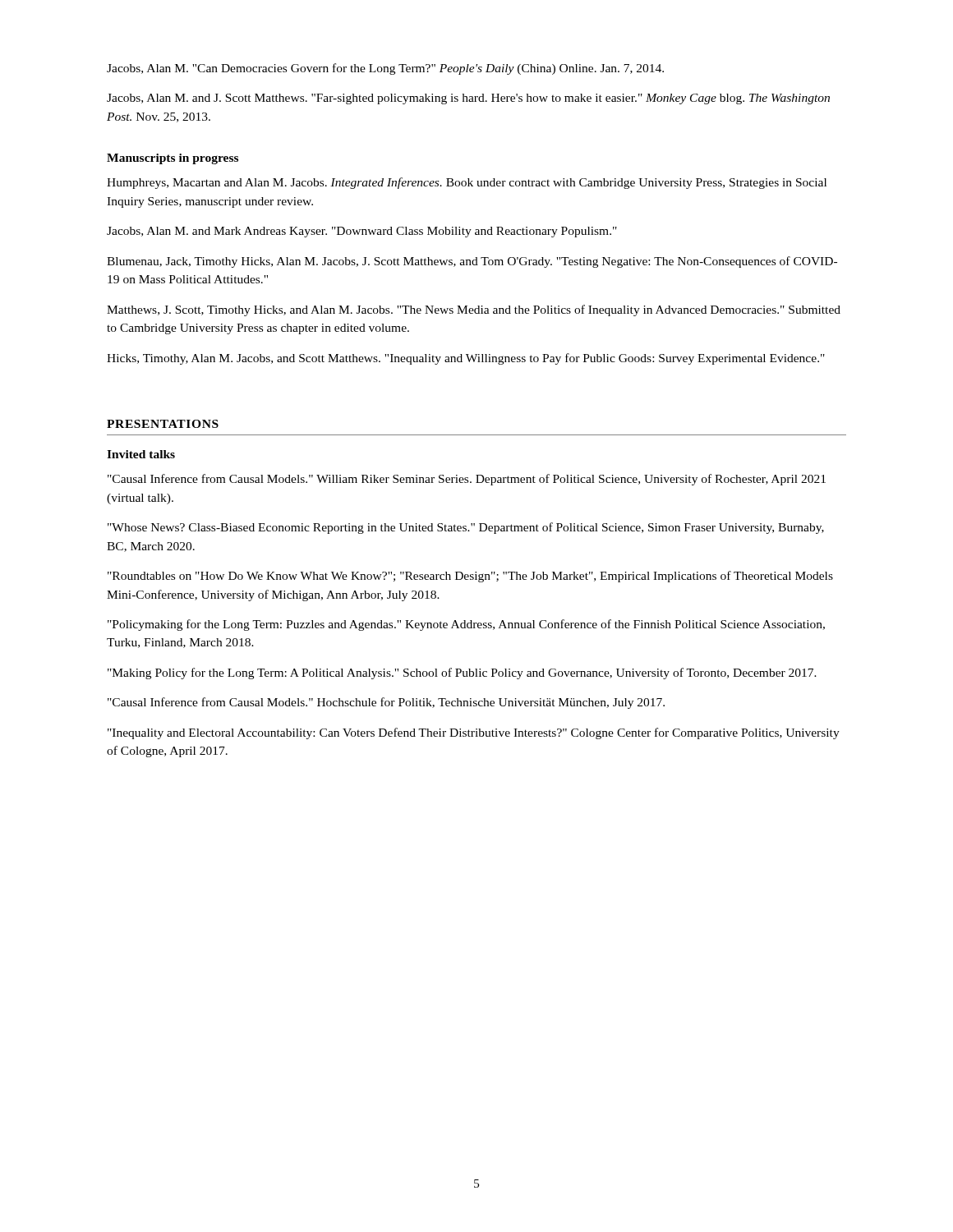Select the element starting ""Whose News? Class-Biased Economic Reporting in the United"
Image resolution: width=953 pixels, height=1232 pixels.
(476, 537)
